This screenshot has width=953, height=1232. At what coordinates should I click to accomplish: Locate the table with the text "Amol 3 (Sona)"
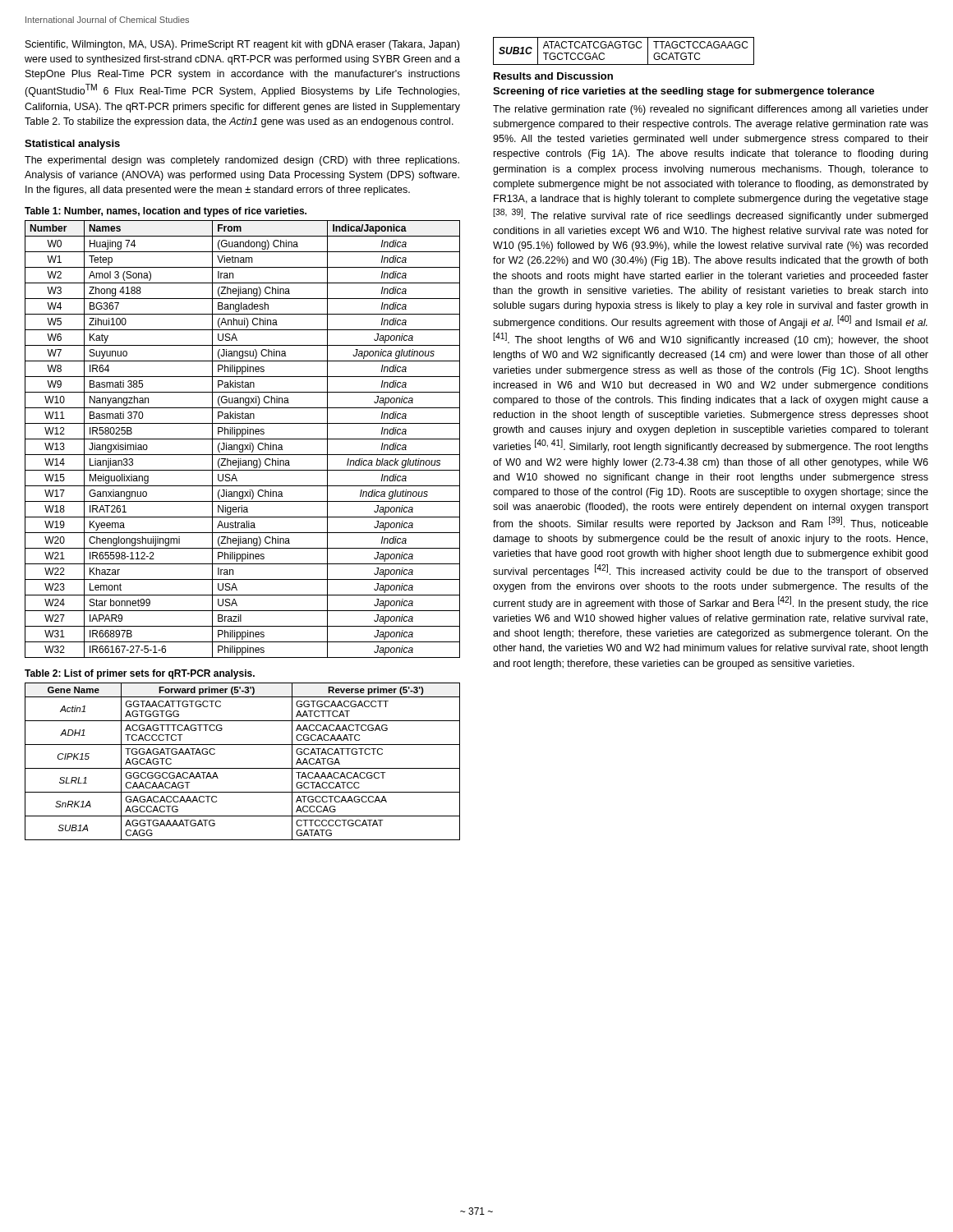pos(242,439)
